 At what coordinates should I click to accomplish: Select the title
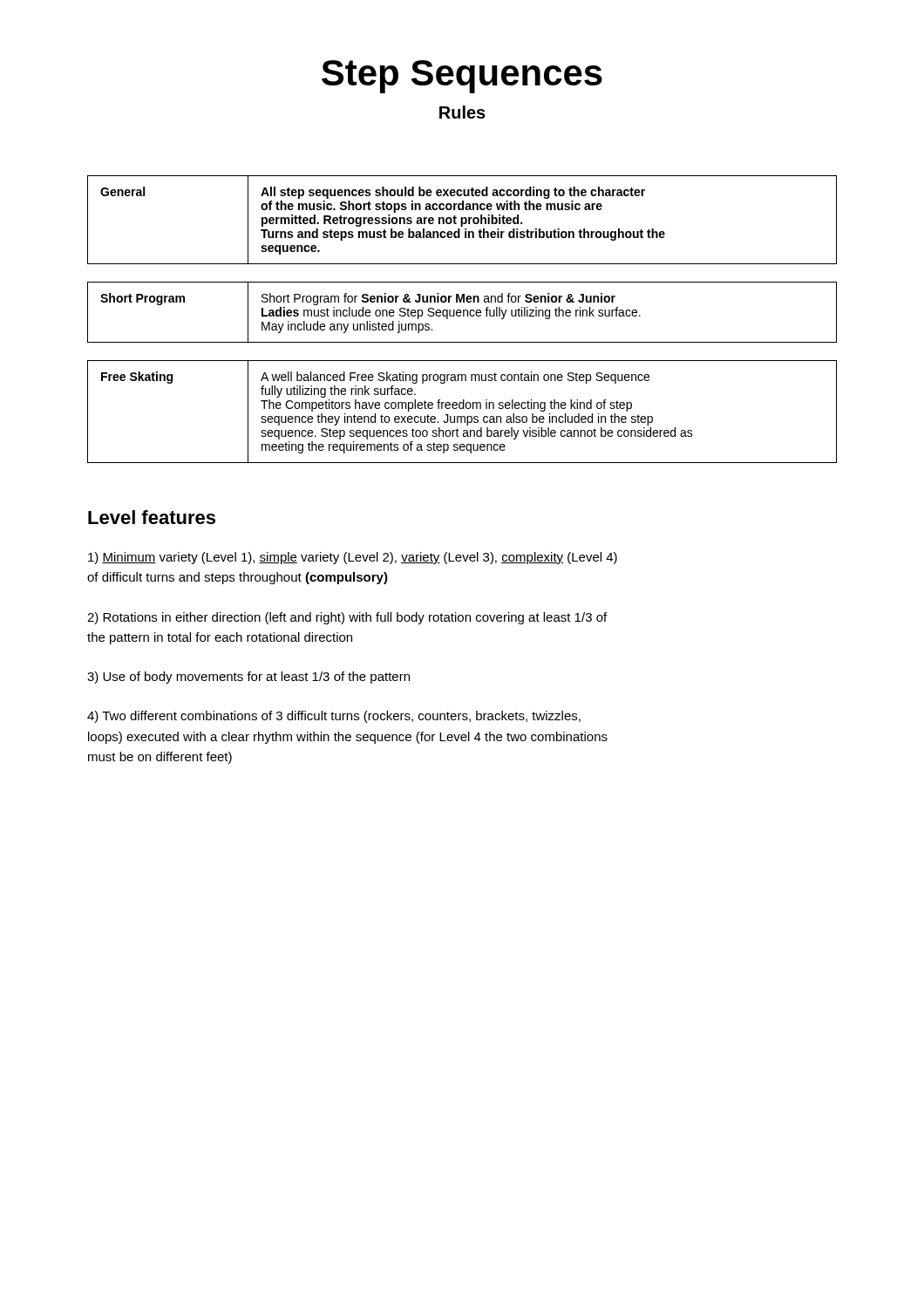pos(462,73)
